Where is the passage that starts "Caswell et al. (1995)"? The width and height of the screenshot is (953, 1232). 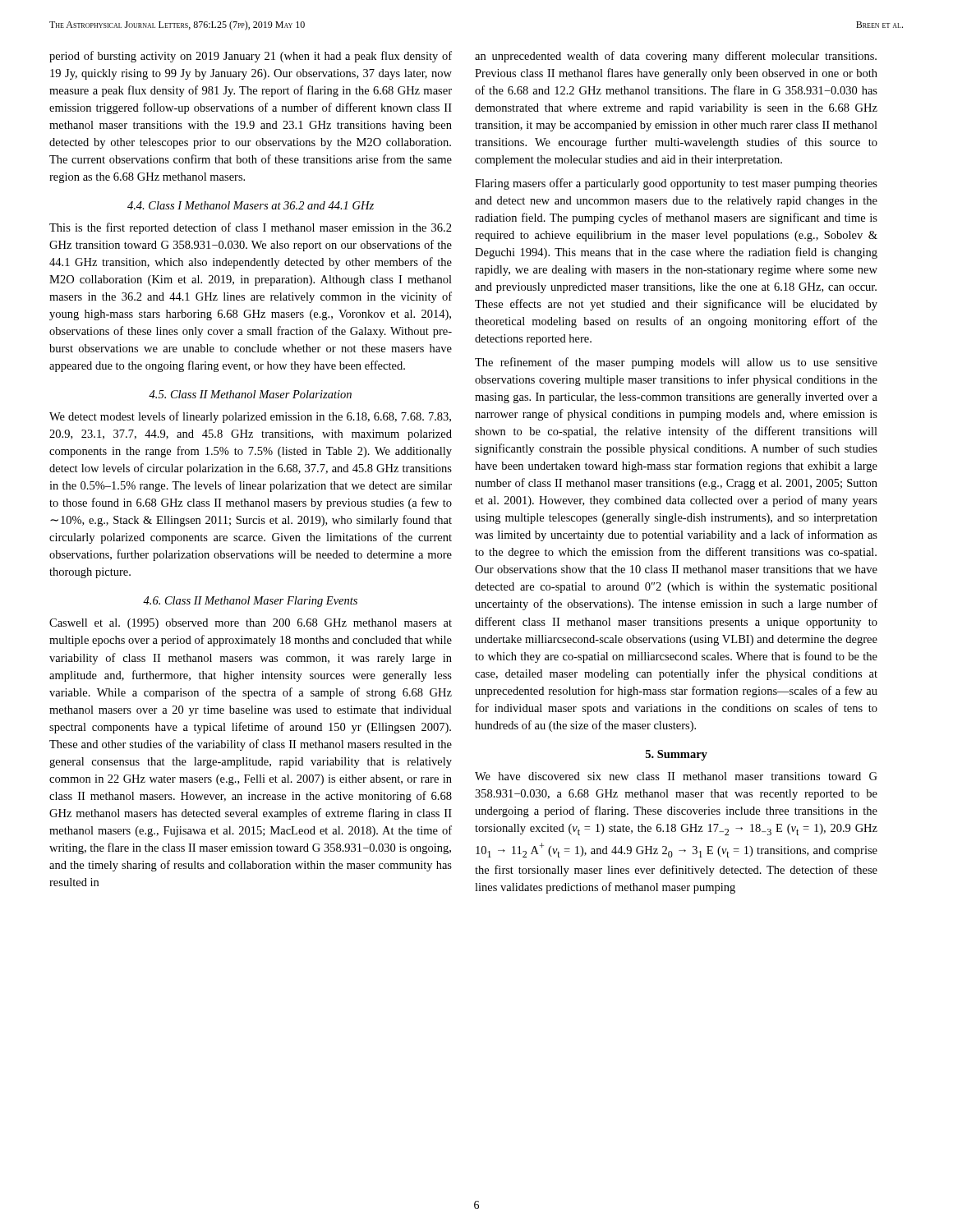click(251, 753)
